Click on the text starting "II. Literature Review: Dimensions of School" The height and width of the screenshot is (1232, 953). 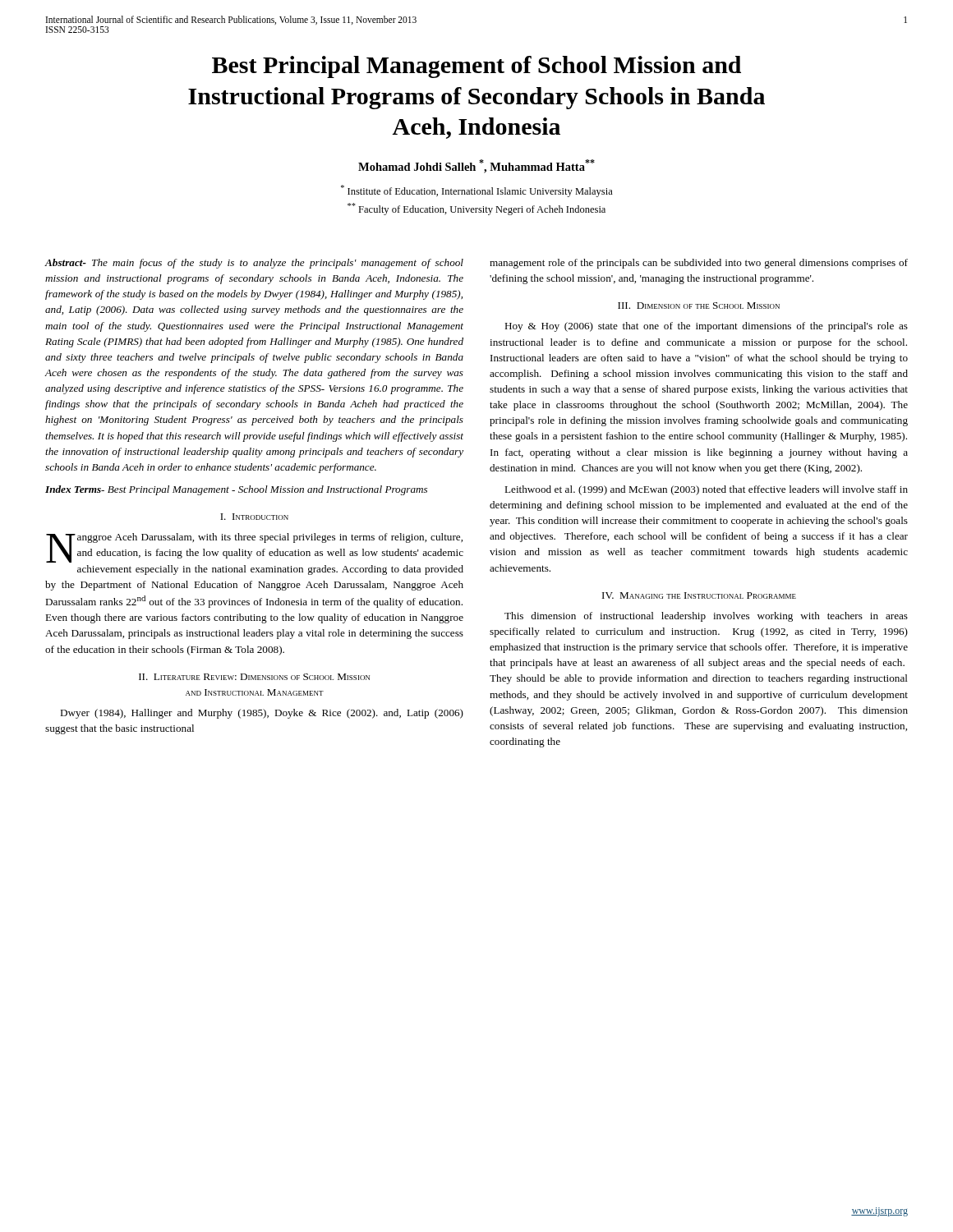tap(254, 684)
